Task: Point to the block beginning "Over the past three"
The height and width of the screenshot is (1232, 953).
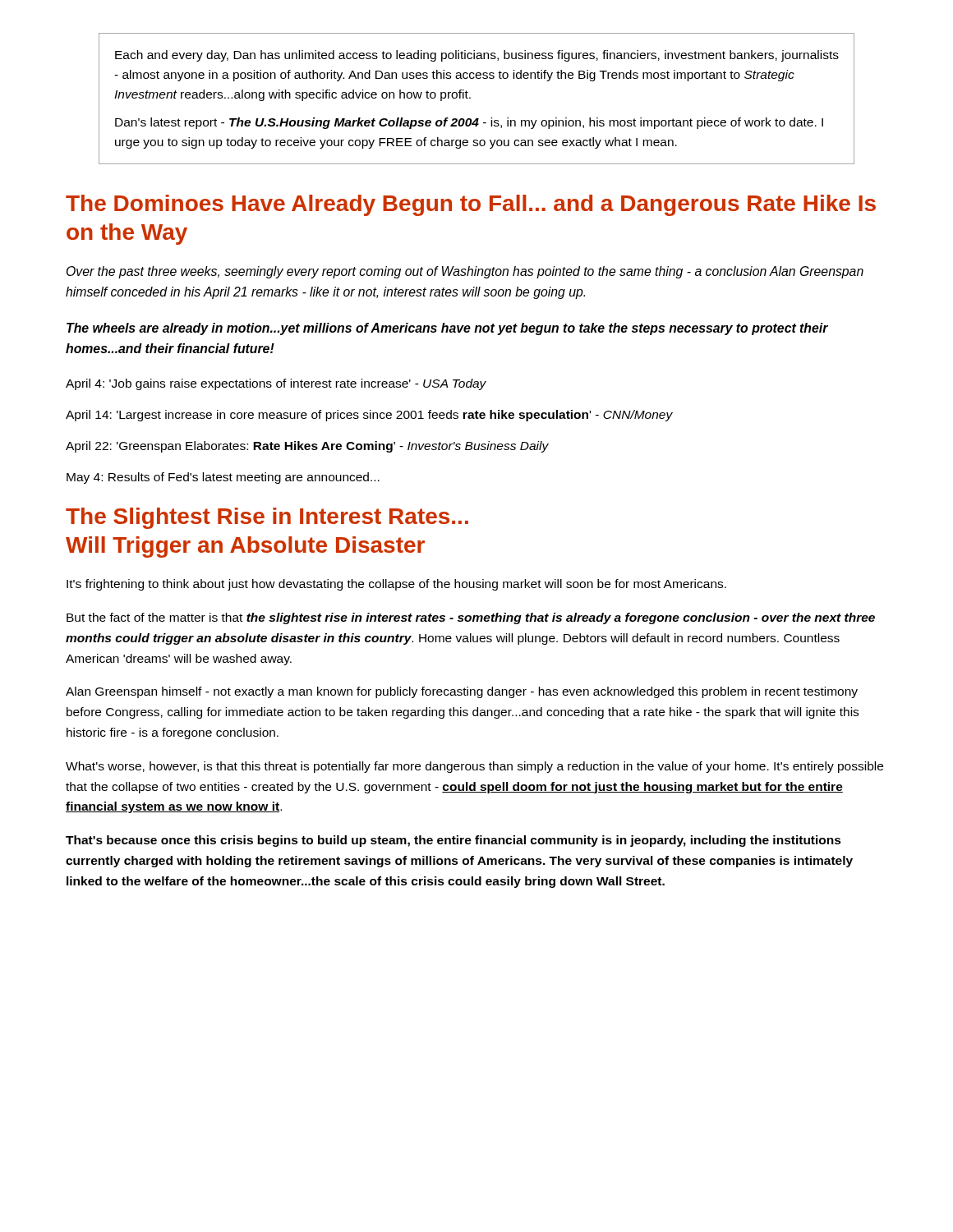Action: pos(465,282)
